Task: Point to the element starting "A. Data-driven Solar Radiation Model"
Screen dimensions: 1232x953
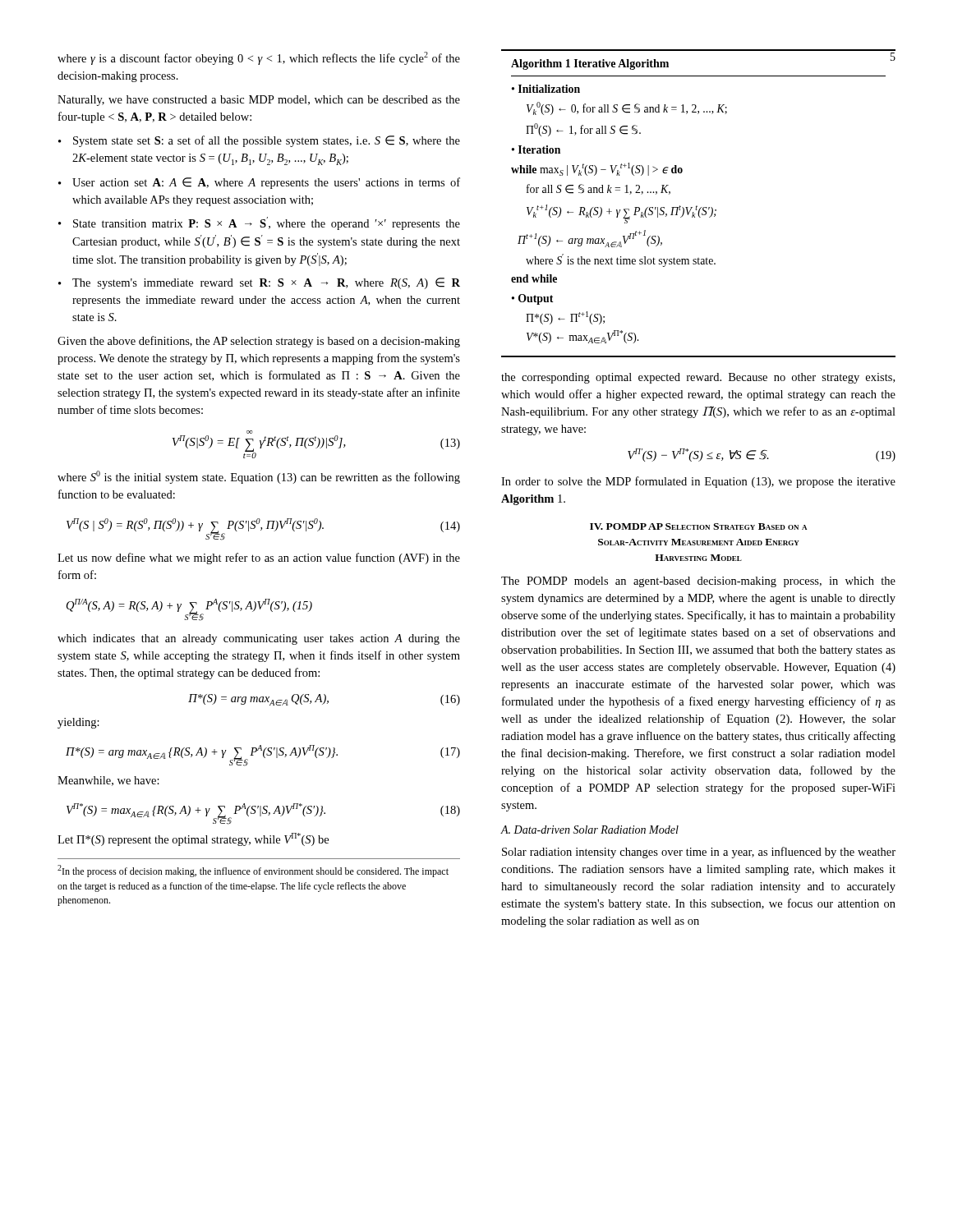Action: (x=590, y=830)
